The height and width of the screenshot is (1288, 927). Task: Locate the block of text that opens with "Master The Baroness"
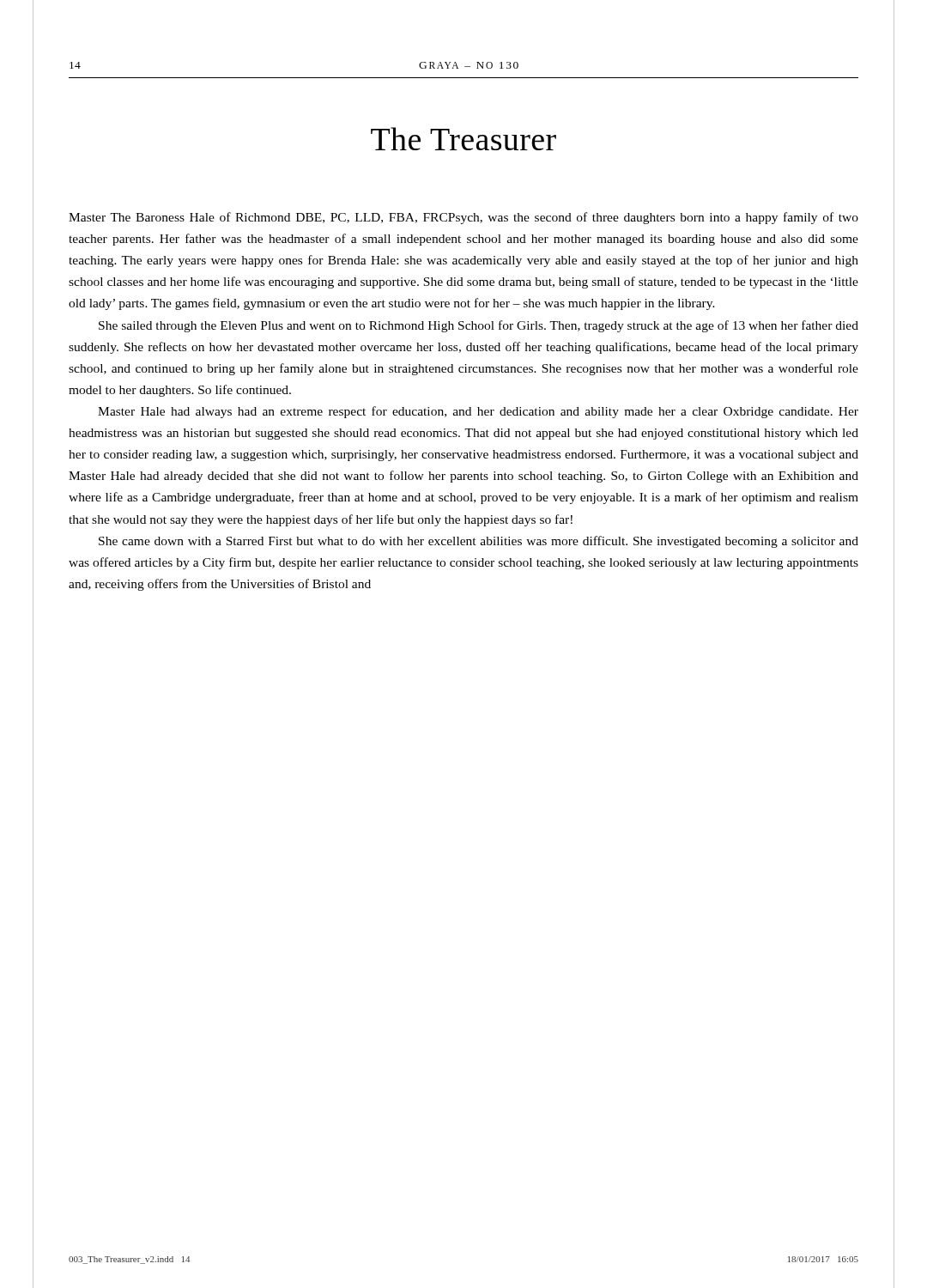click(464, 260)
